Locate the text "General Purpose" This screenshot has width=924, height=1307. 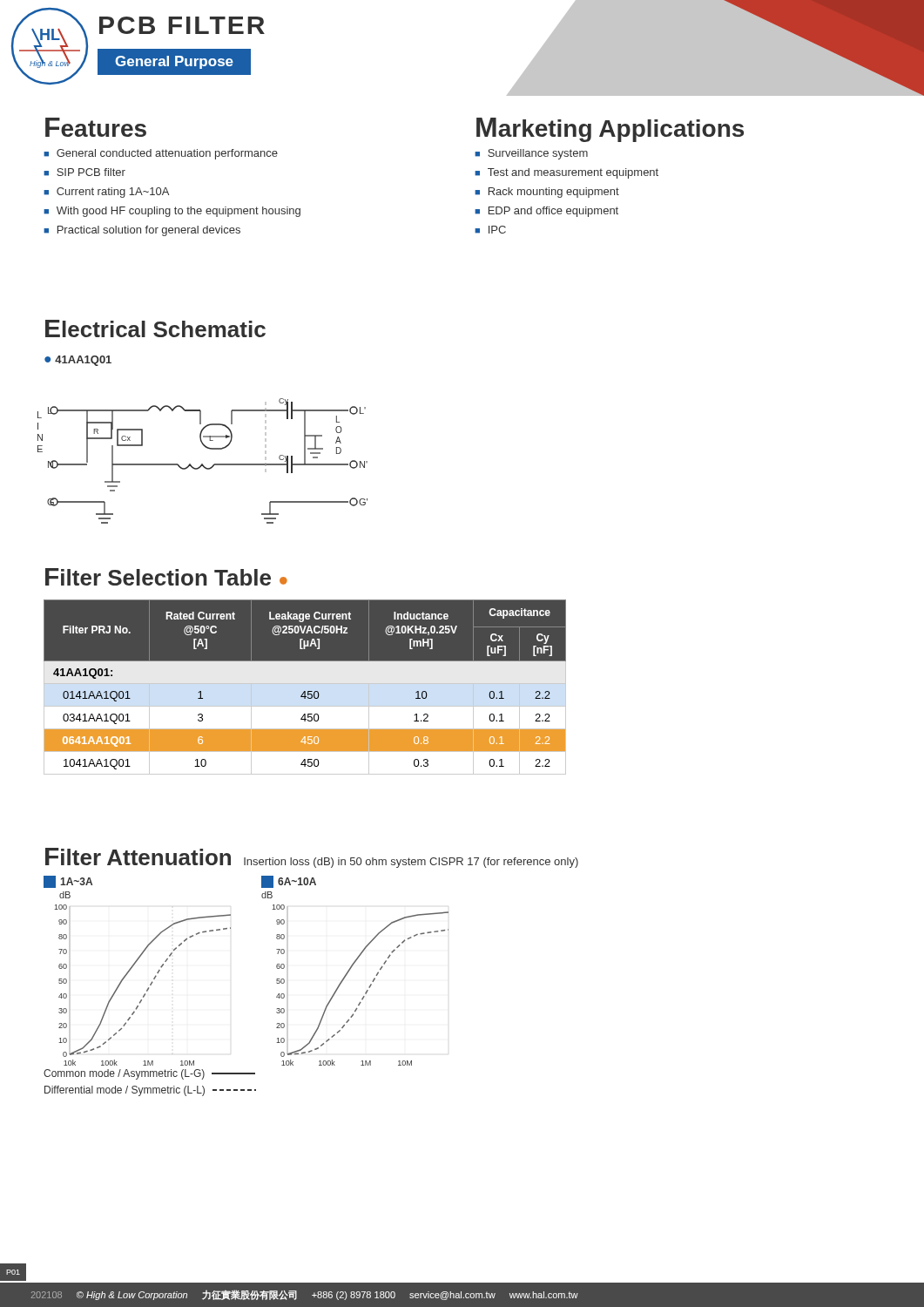[x=174, y=61]
